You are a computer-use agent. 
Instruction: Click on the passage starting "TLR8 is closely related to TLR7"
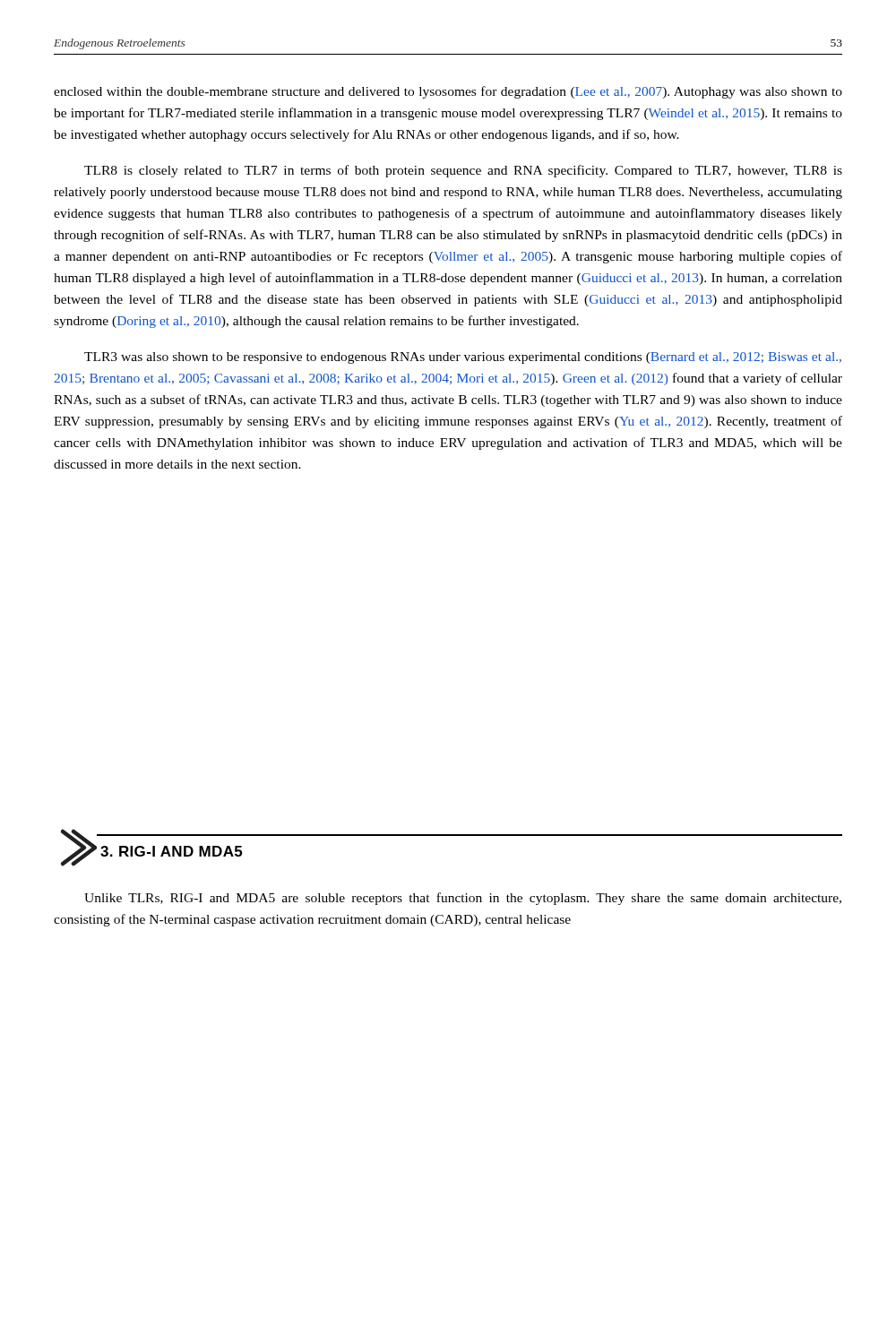tap(448, 246)
